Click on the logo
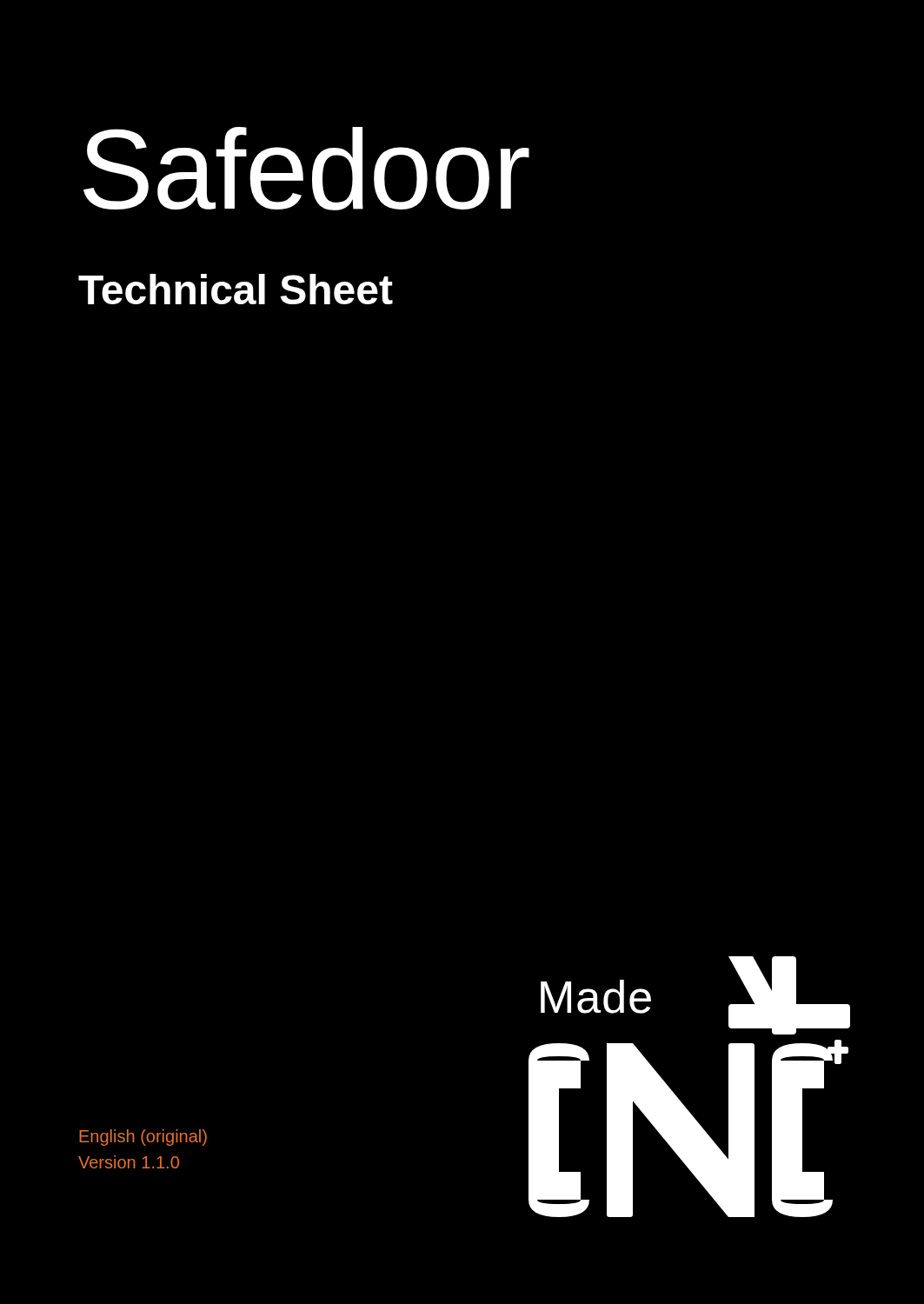924x1304 pixels. 681,1091
